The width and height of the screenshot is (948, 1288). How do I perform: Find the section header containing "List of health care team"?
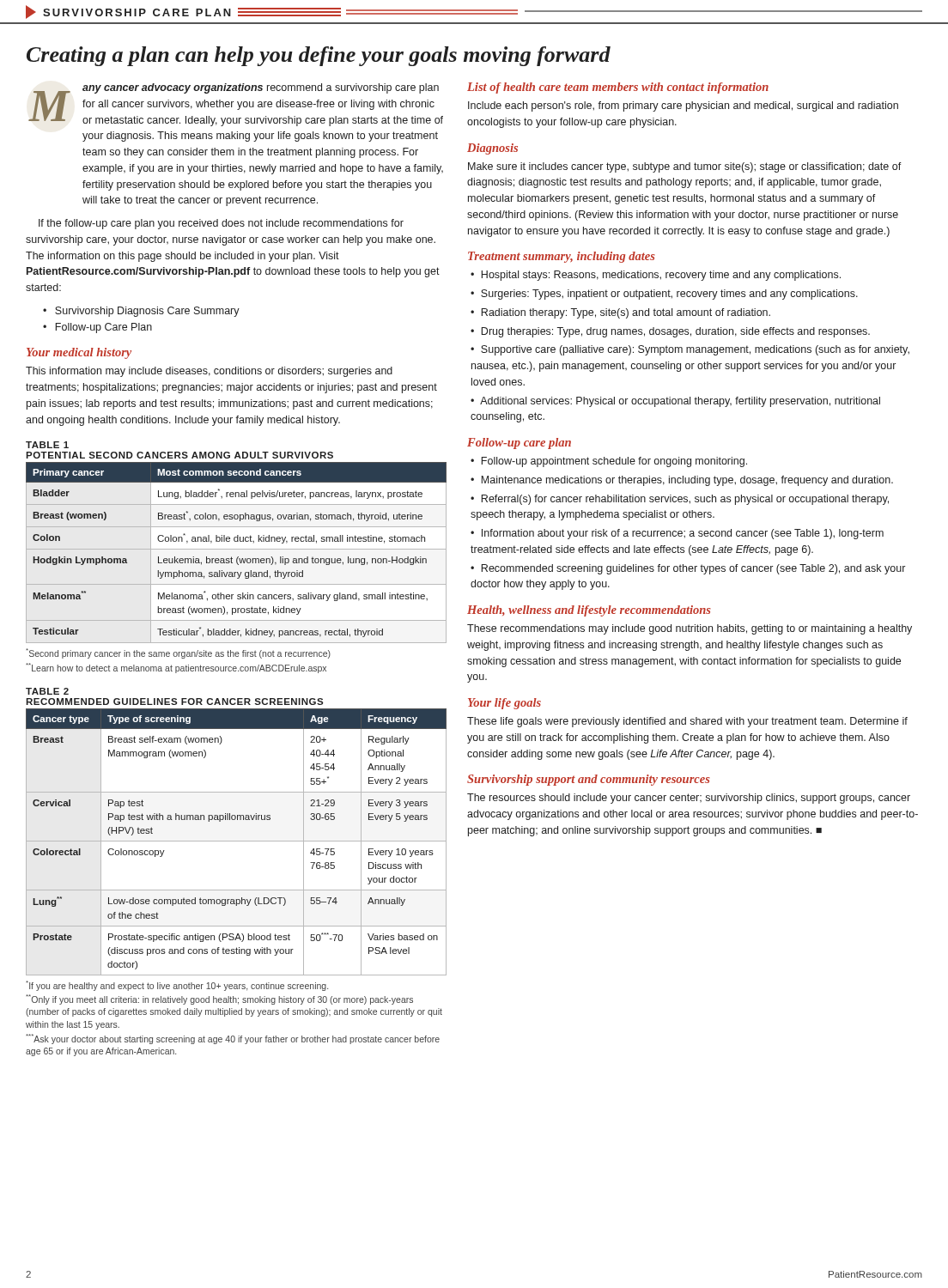tap(618, 87)
